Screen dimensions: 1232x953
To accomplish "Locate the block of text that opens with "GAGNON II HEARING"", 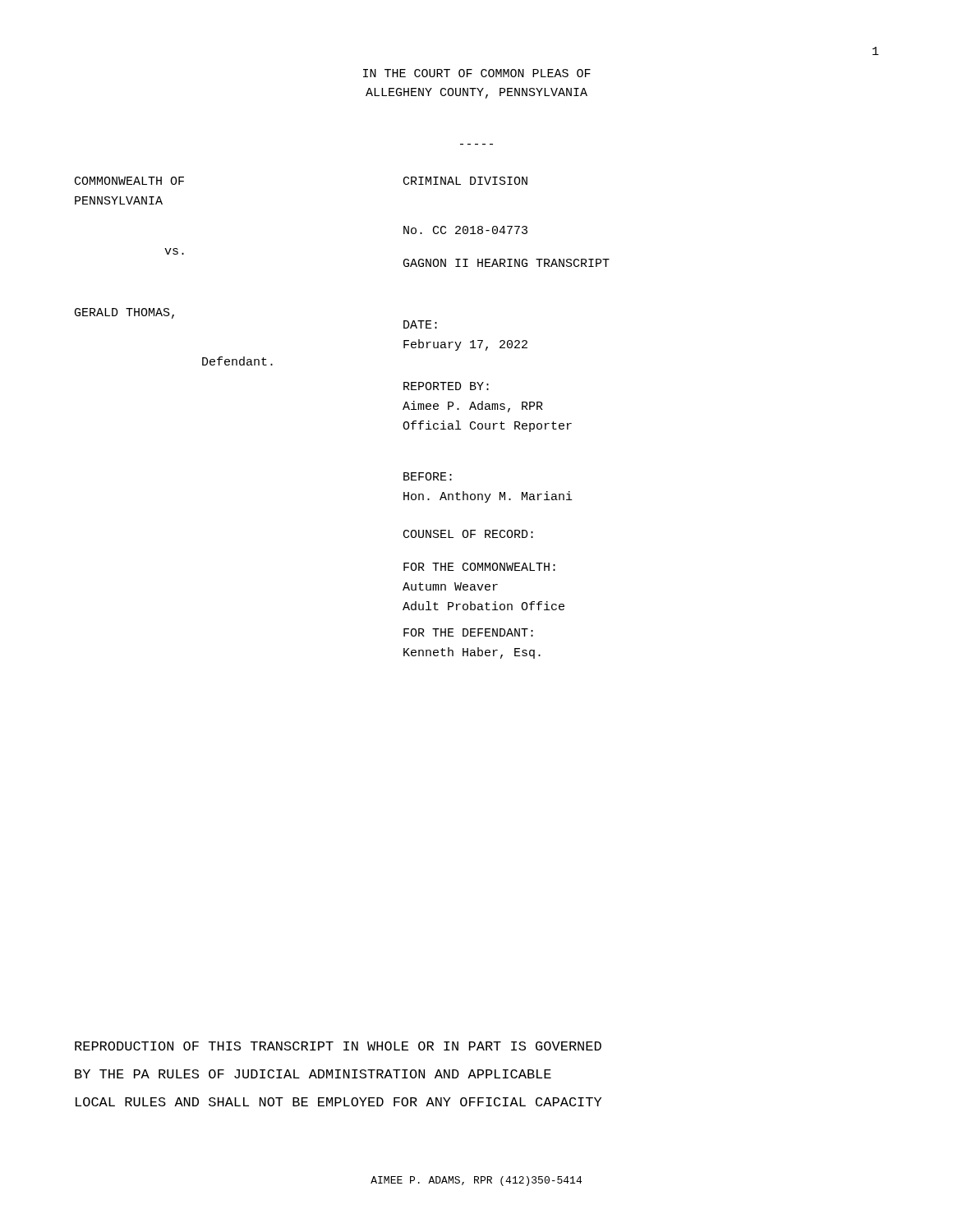I will point(506,264).
